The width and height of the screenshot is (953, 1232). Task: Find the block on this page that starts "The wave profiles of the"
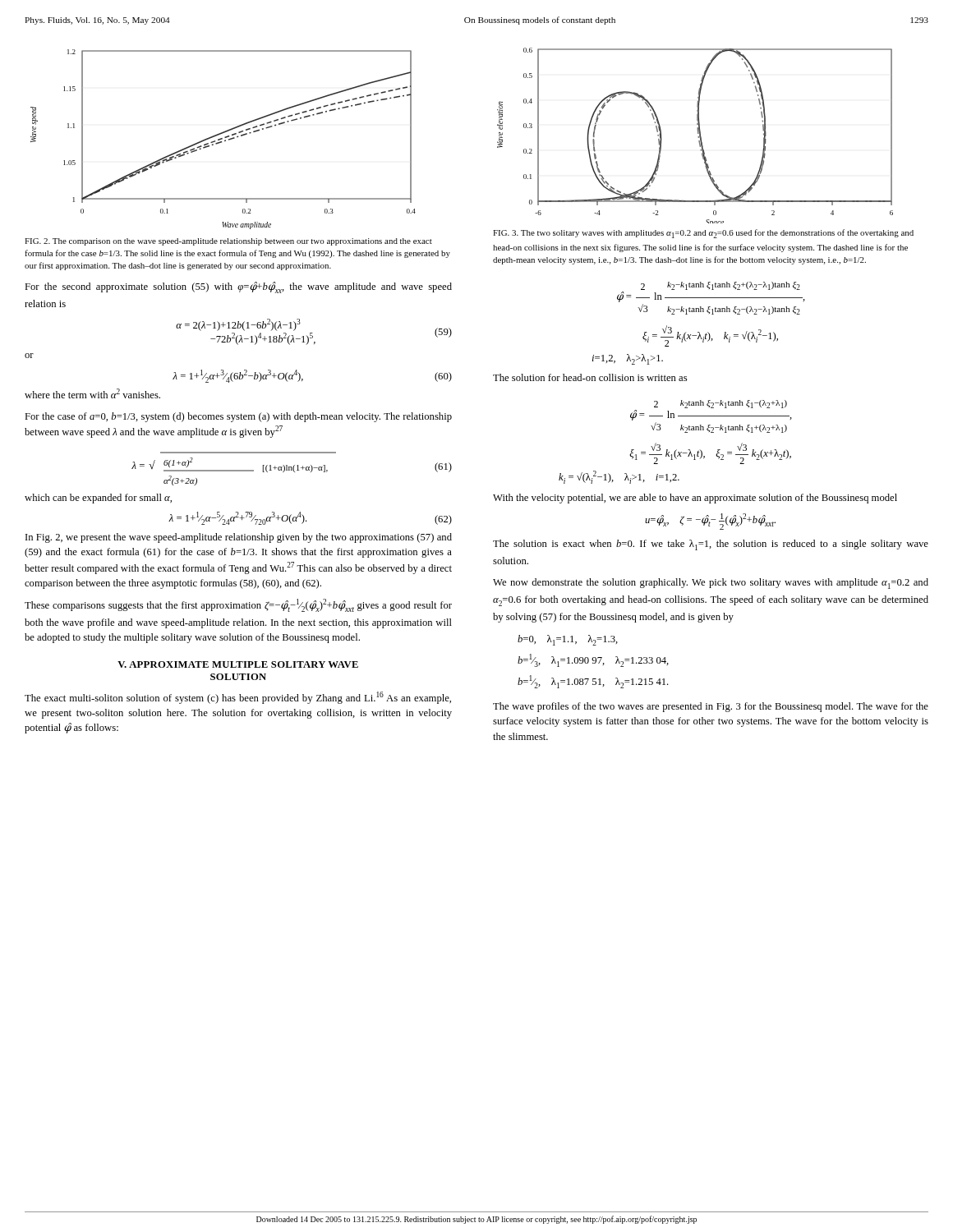[x=711, y=721]
